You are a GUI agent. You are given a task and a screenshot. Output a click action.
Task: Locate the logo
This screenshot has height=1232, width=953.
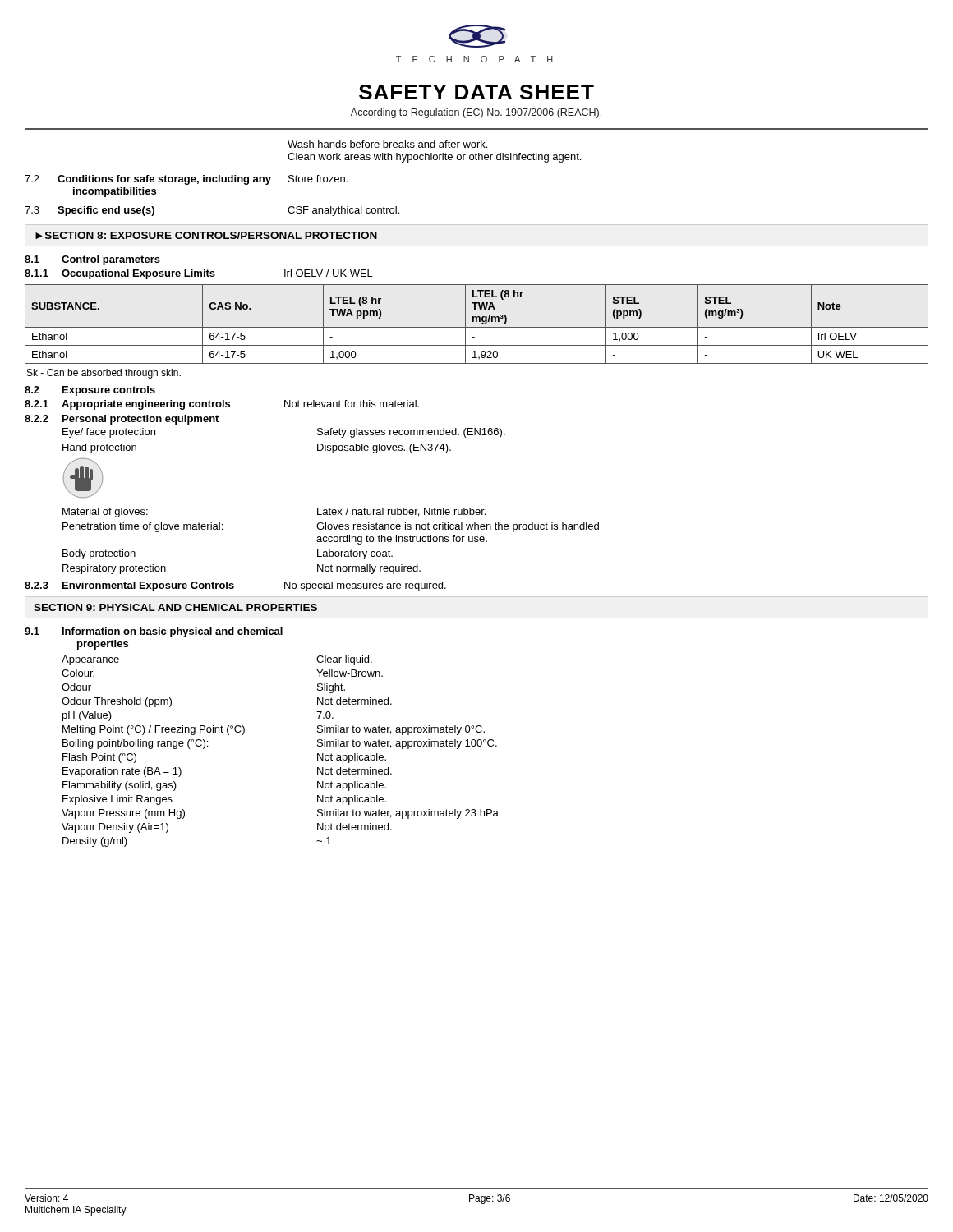click(x=476, y=45)
